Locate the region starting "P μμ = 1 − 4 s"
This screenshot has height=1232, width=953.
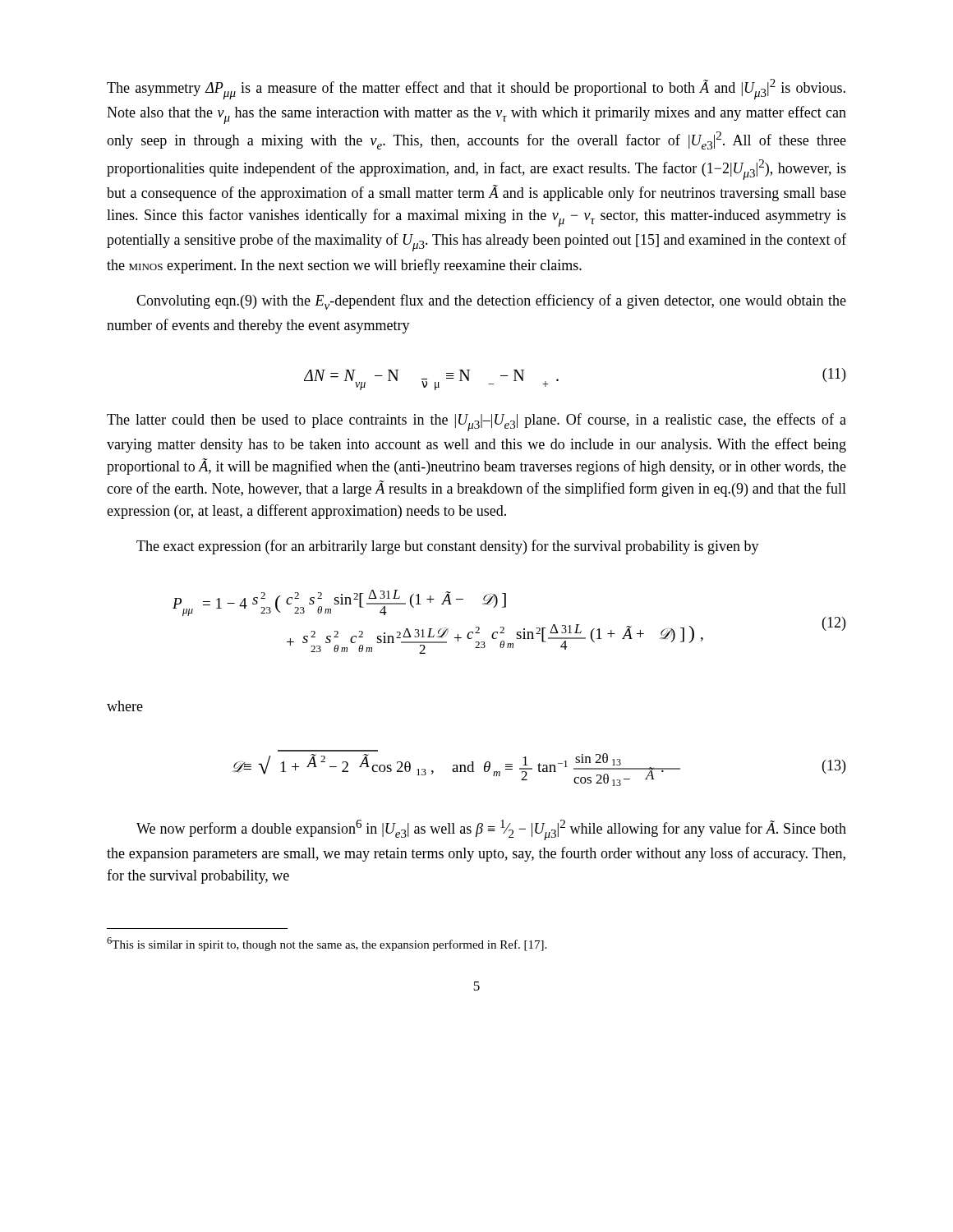point(509,626)
